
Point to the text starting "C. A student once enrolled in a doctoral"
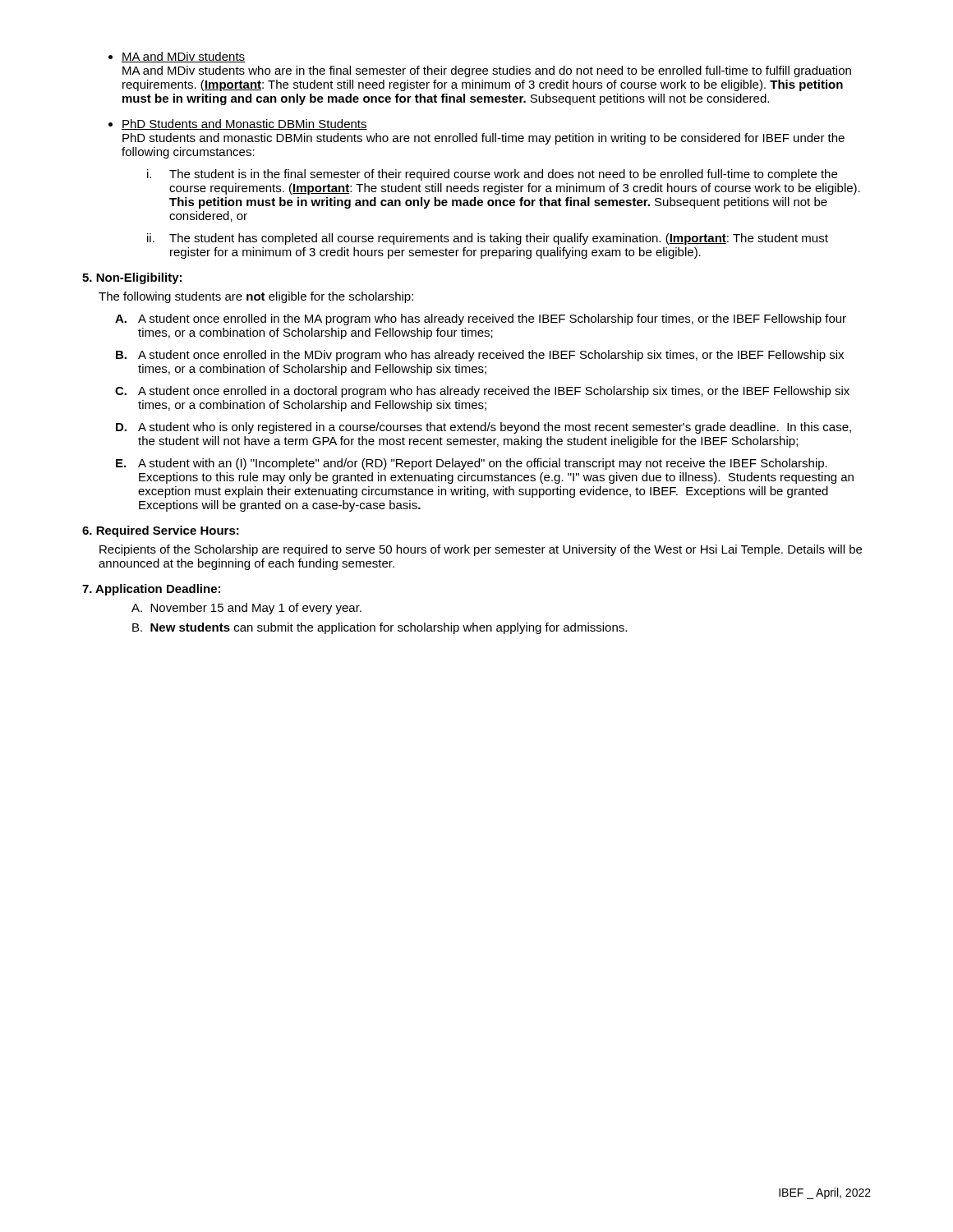tap(493, 398)
